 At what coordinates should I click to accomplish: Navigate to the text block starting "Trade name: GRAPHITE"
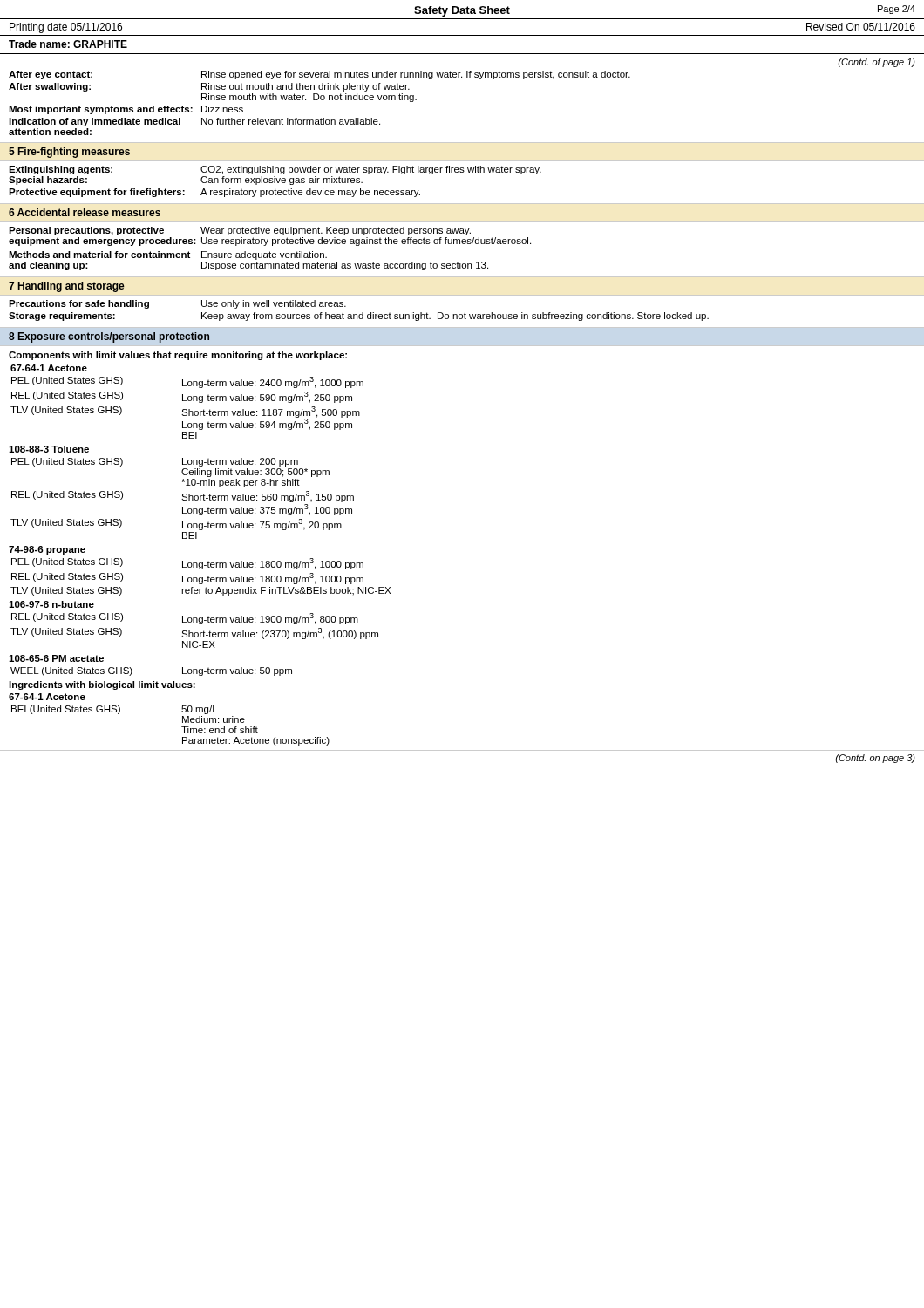click(x=68, y=44)
